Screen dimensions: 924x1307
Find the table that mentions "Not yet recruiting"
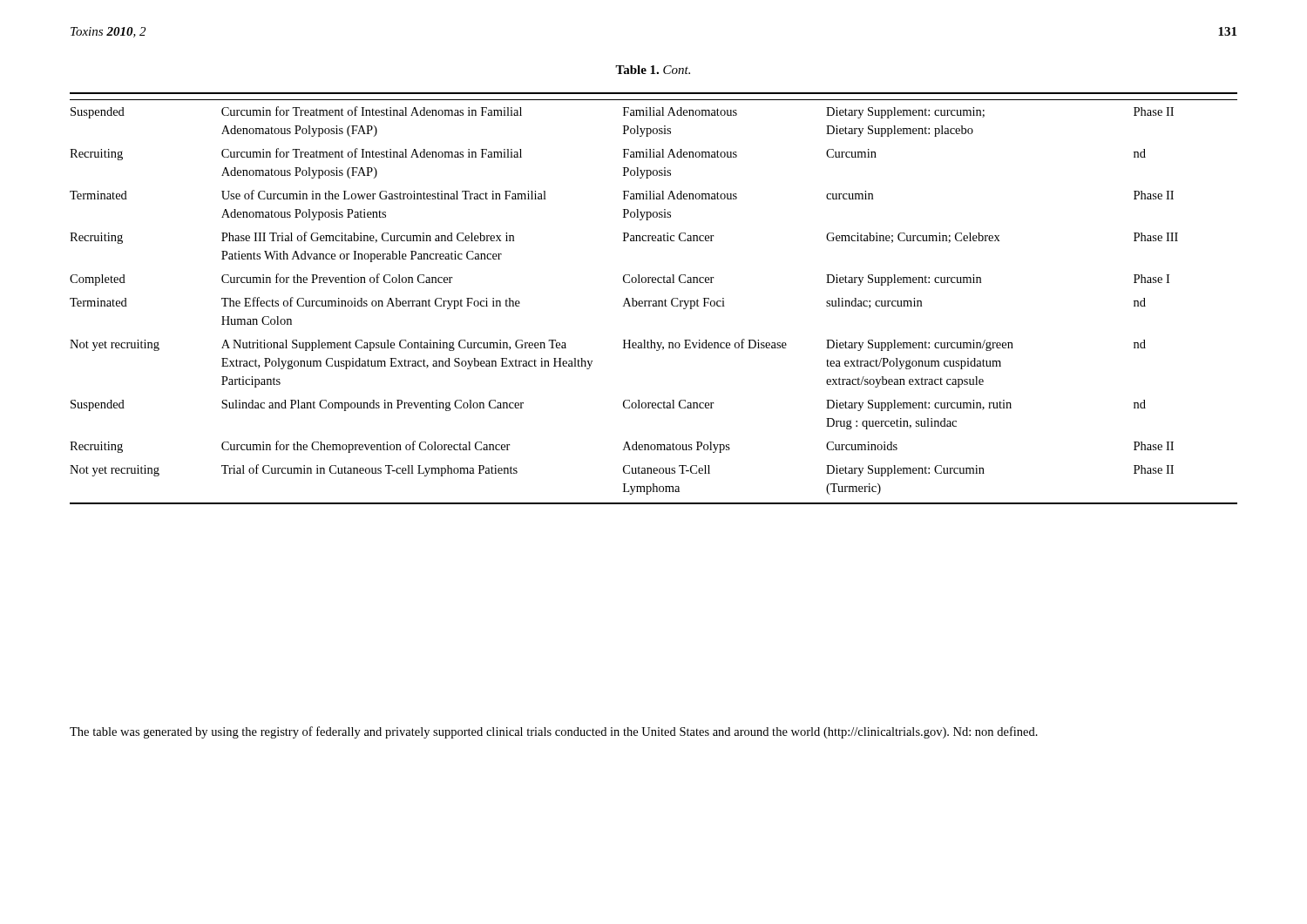[x=654, y=298]
